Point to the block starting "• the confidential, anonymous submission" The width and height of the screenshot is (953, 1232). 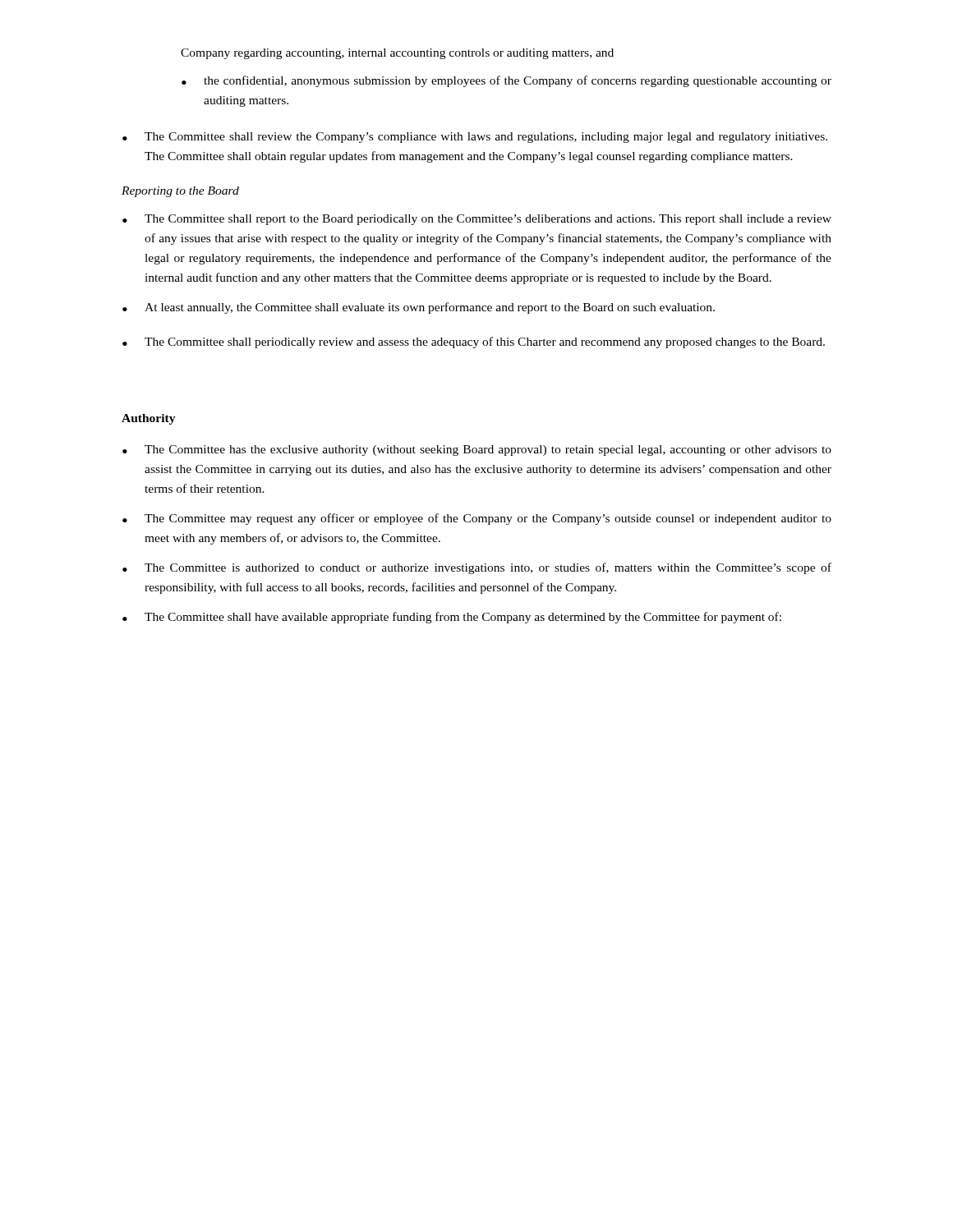point(506,90)
